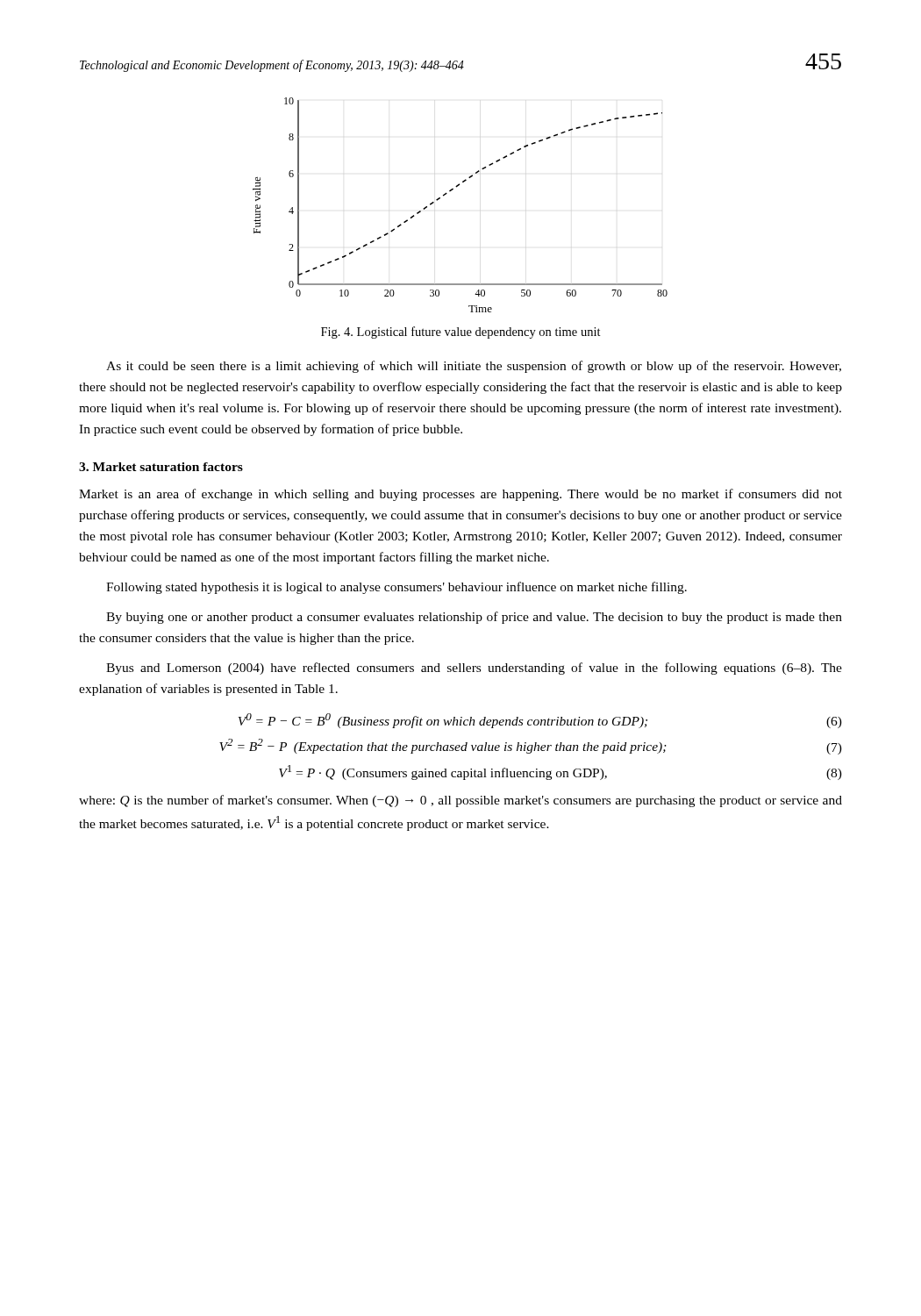Navigate to the text starting "Byus and Lomerson (2004) have reflected"
Screen dimensions: 1316x921
pos(460,678)
